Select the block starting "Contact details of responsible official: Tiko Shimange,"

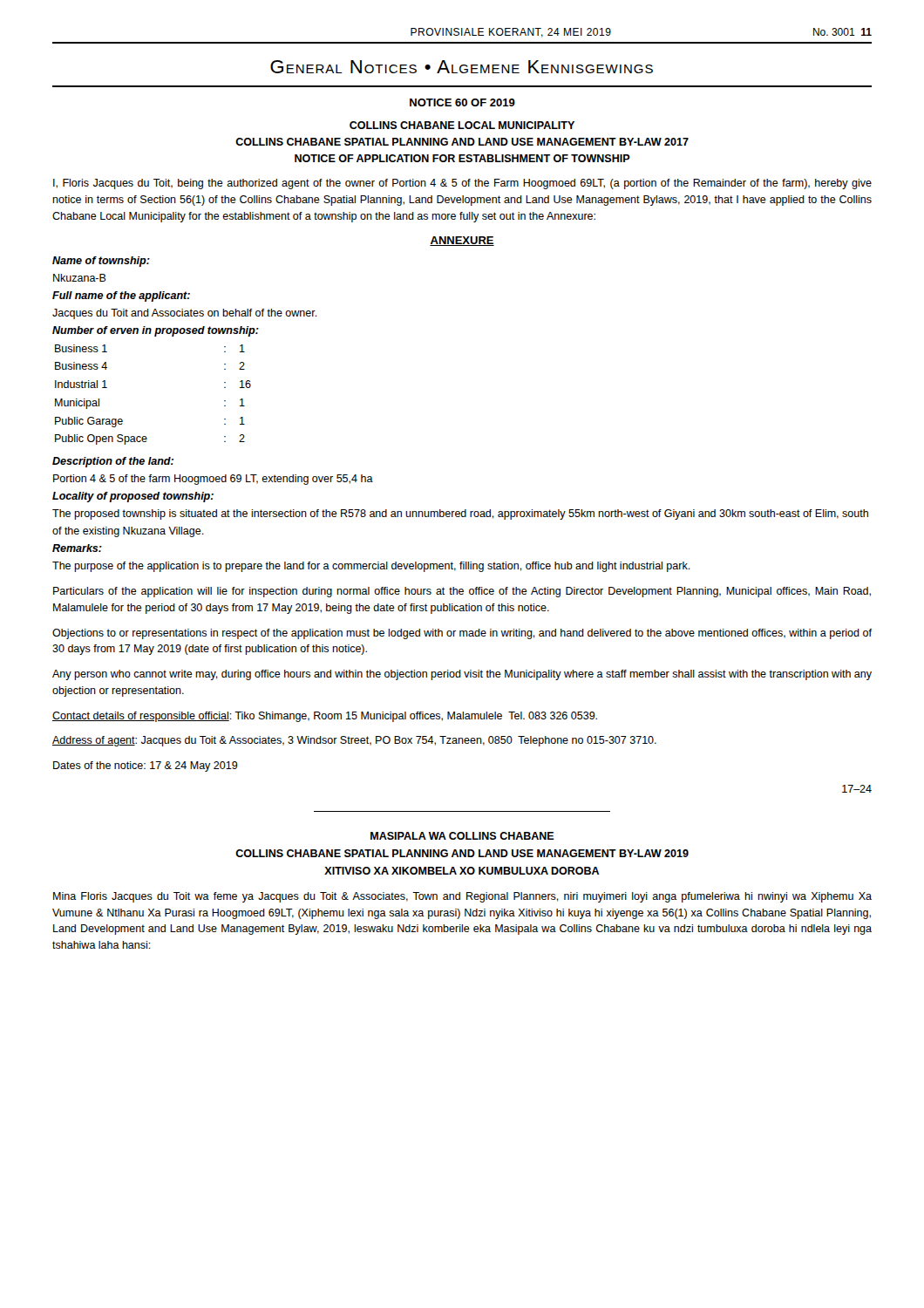tap(325, 715)
